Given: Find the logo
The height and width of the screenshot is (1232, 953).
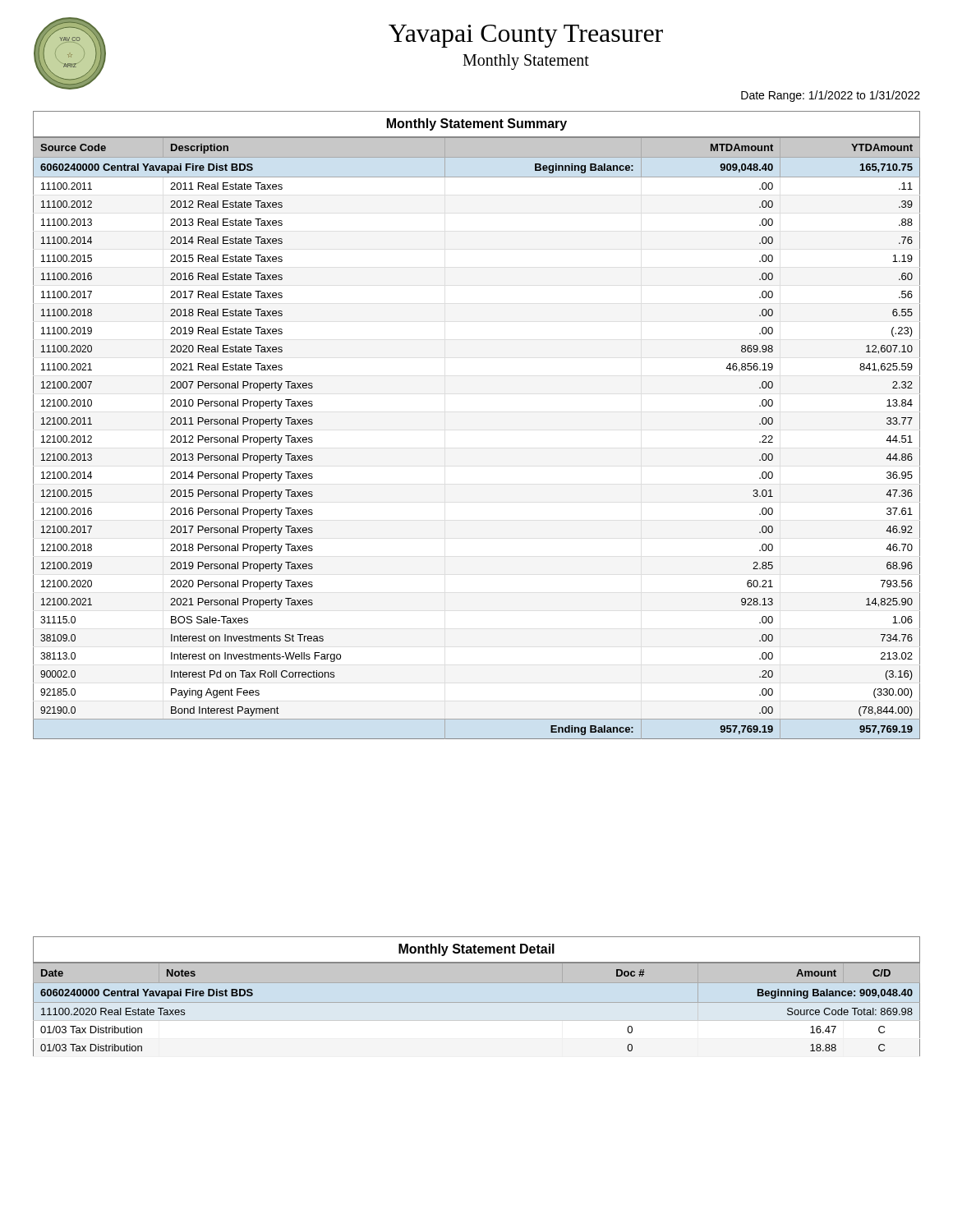Looking at the screenshot, I should tap(70, 53).
